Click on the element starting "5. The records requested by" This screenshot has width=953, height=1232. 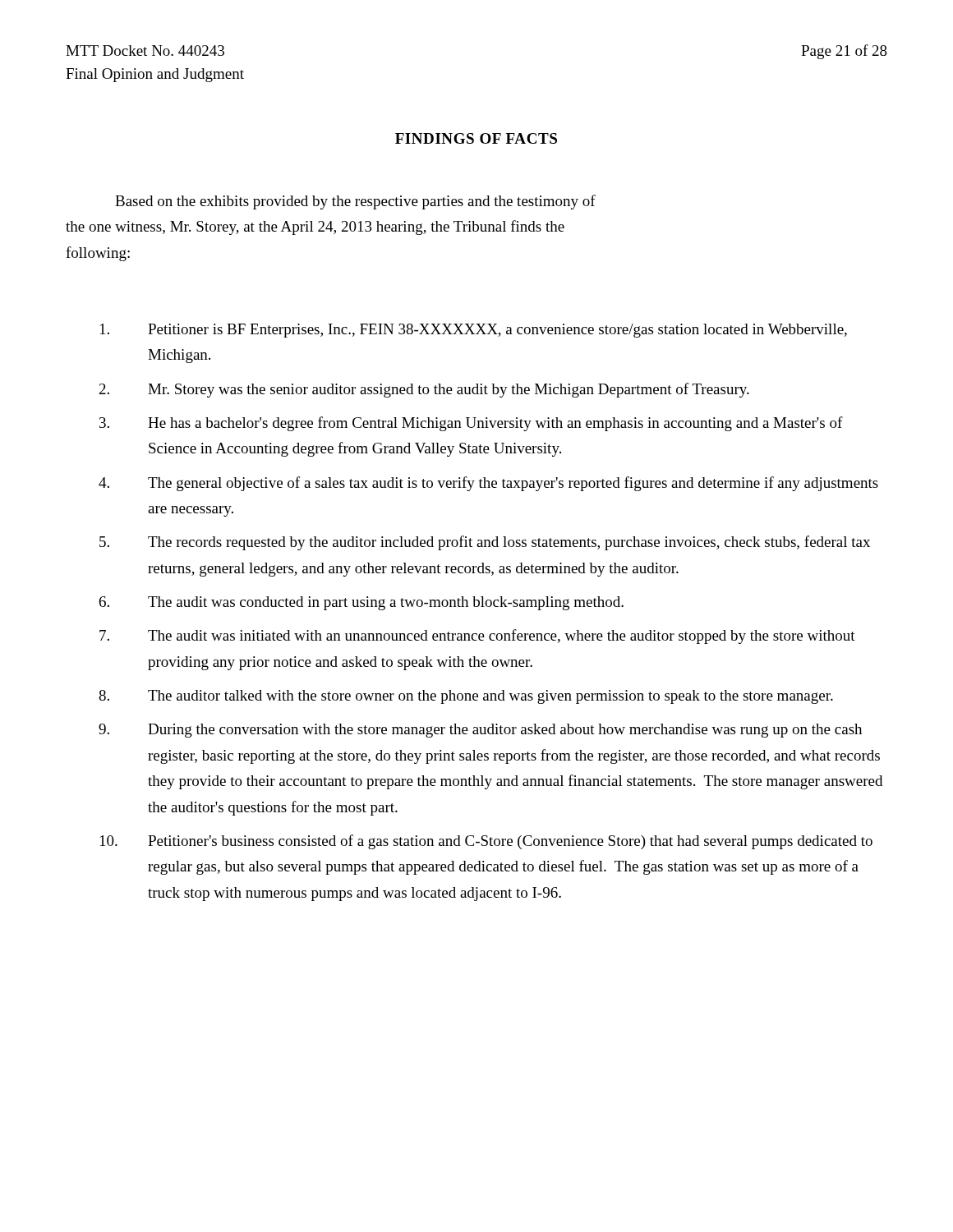(476, 555)
